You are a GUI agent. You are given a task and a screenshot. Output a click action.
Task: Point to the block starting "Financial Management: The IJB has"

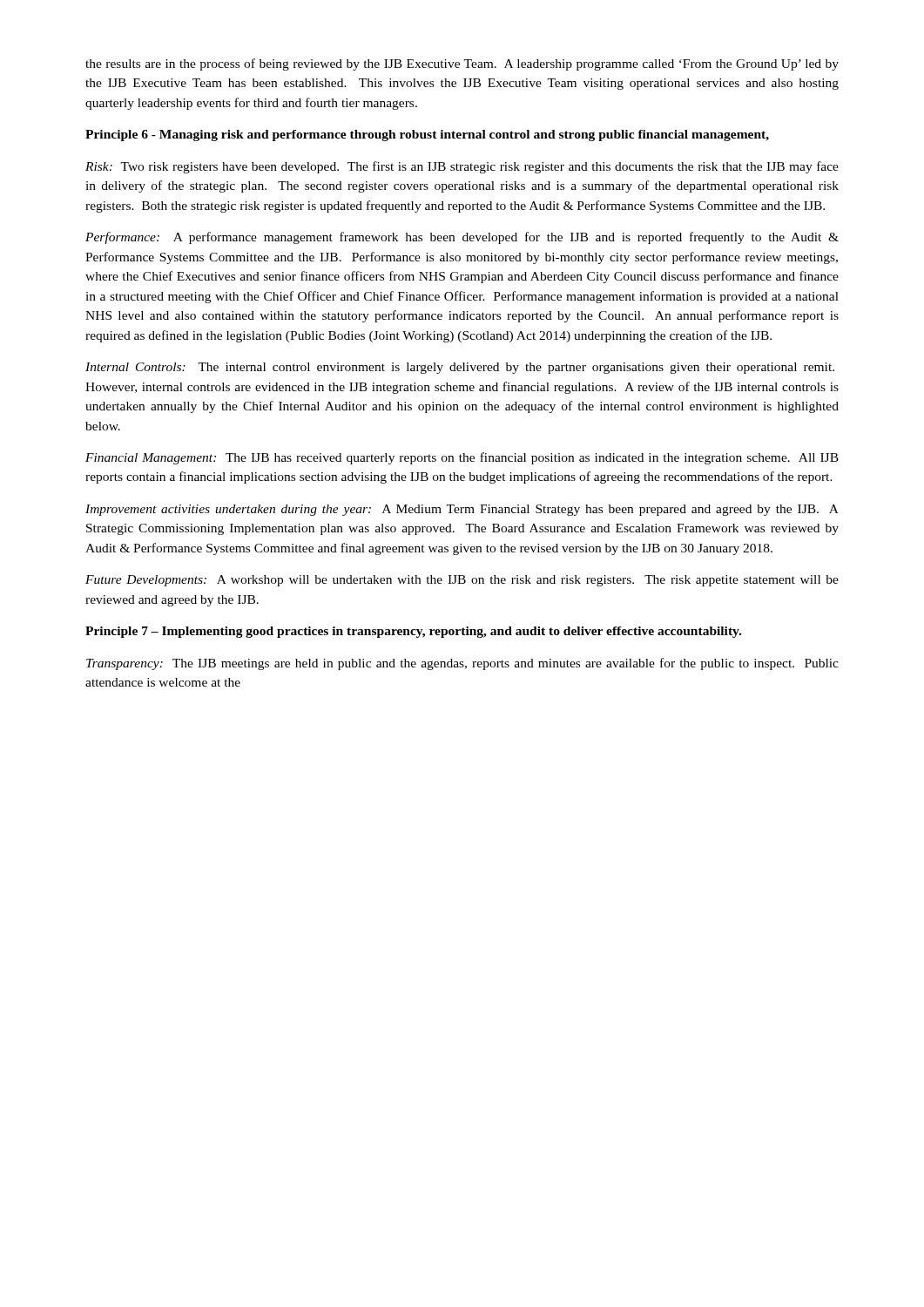click(462, 467)
